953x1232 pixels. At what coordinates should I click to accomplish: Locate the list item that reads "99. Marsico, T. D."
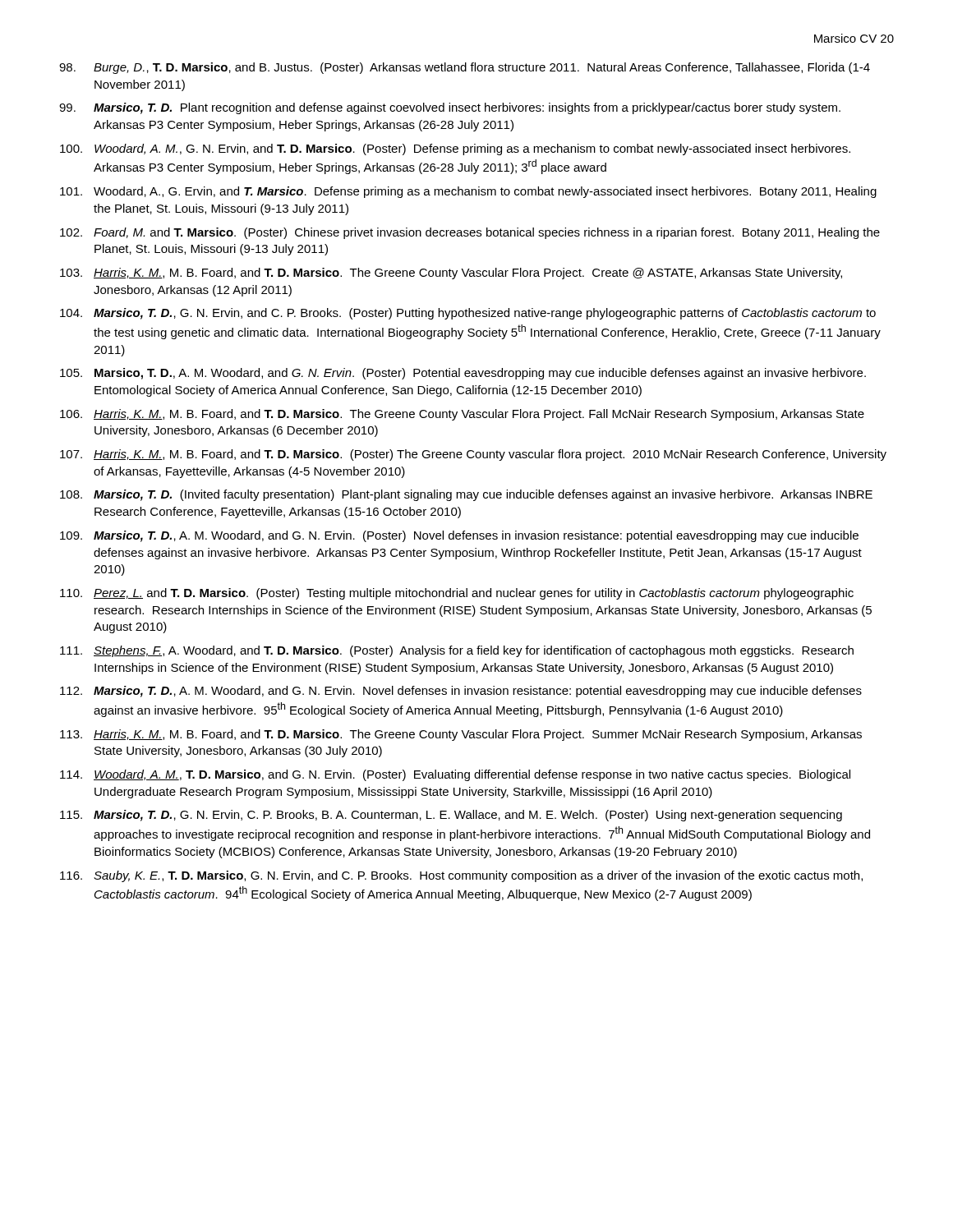[x=476, y=117]
